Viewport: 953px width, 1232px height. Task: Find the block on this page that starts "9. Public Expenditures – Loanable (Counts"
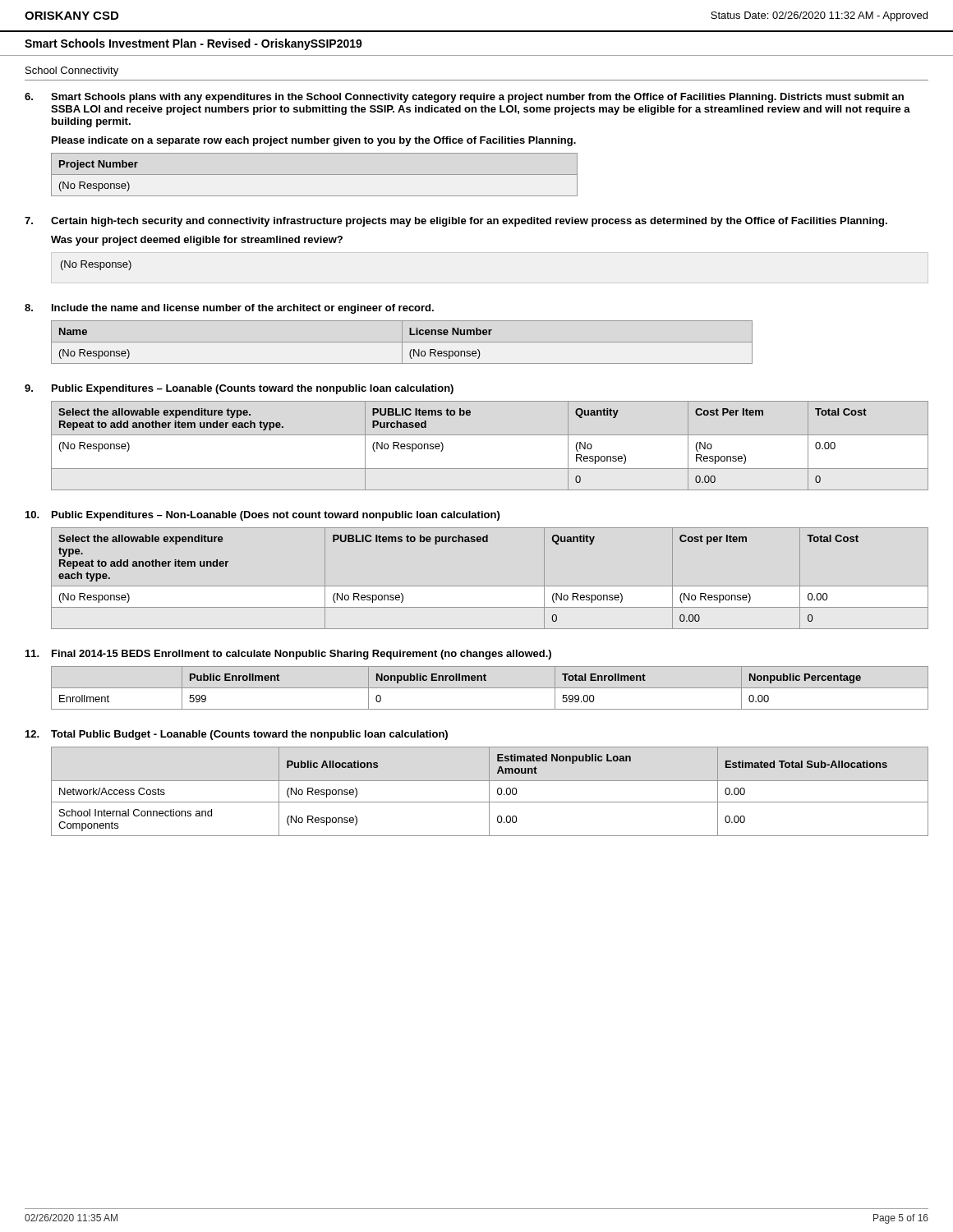coord(476,439)
